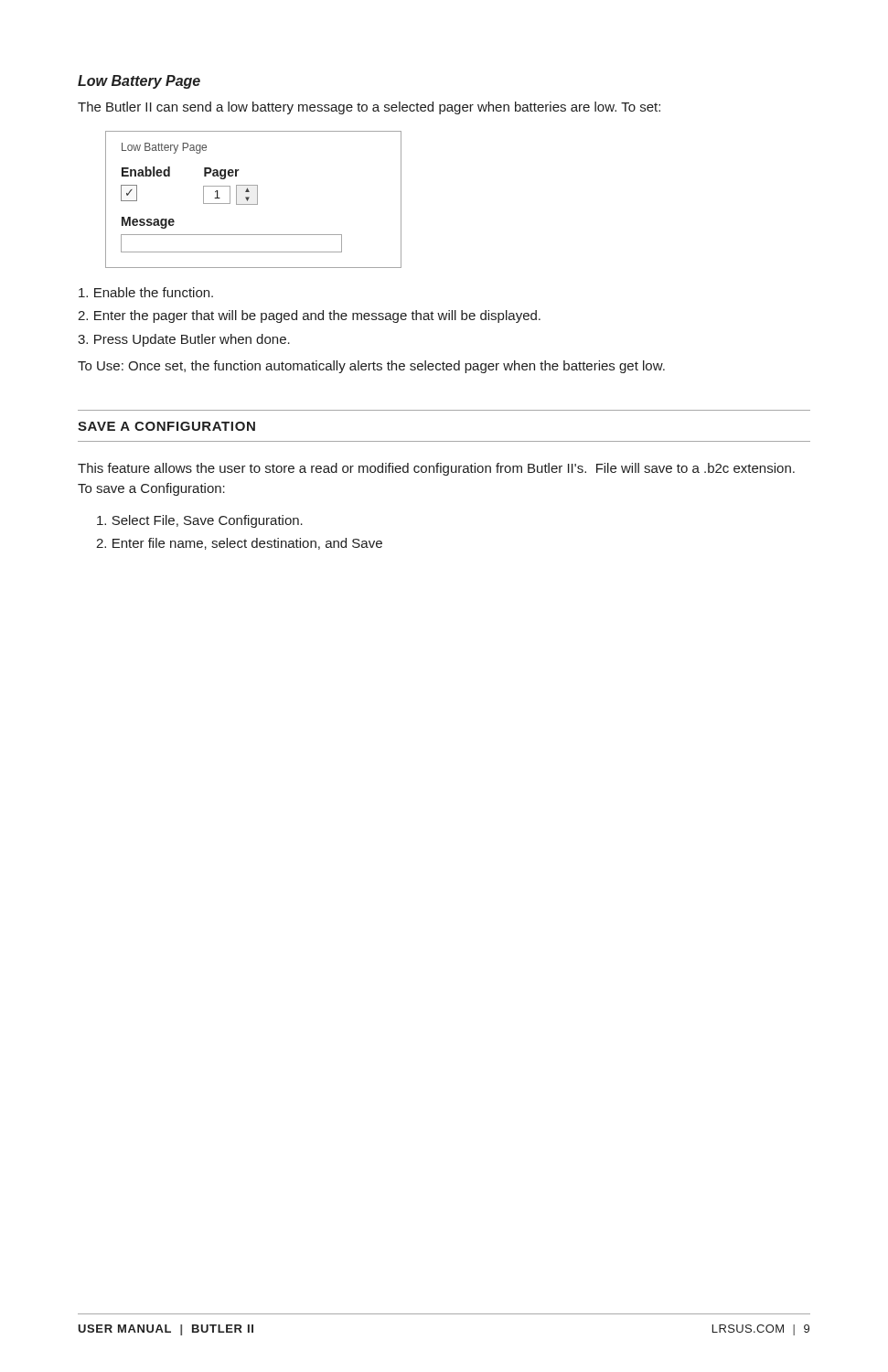Image resolution: width=888 pixels, height=1372 pixels.
Task: Click on the region starting "The Butler II"
Action: [x=444, y=107]
